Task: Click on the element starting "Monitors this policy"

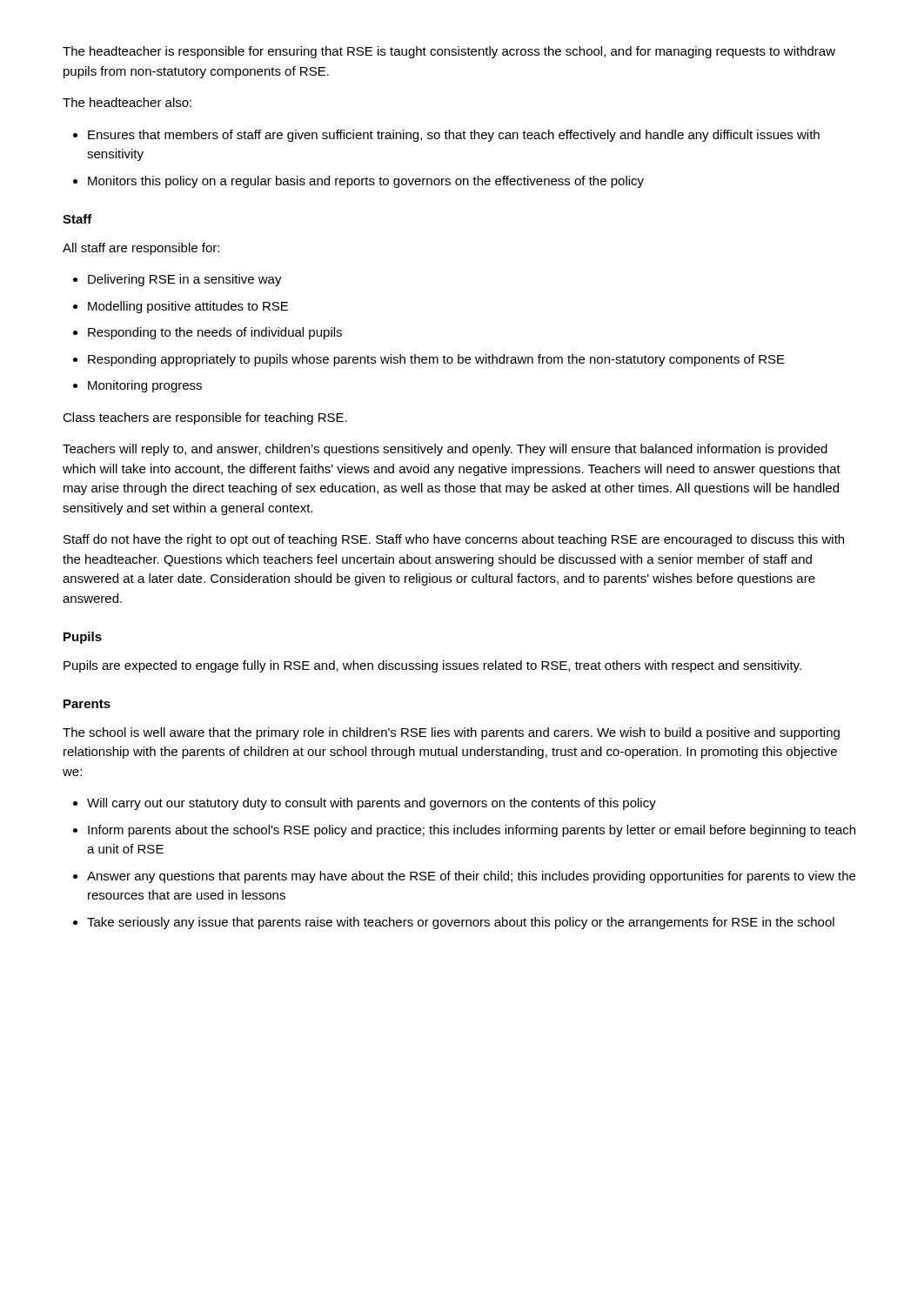Action: pos(474,181)
